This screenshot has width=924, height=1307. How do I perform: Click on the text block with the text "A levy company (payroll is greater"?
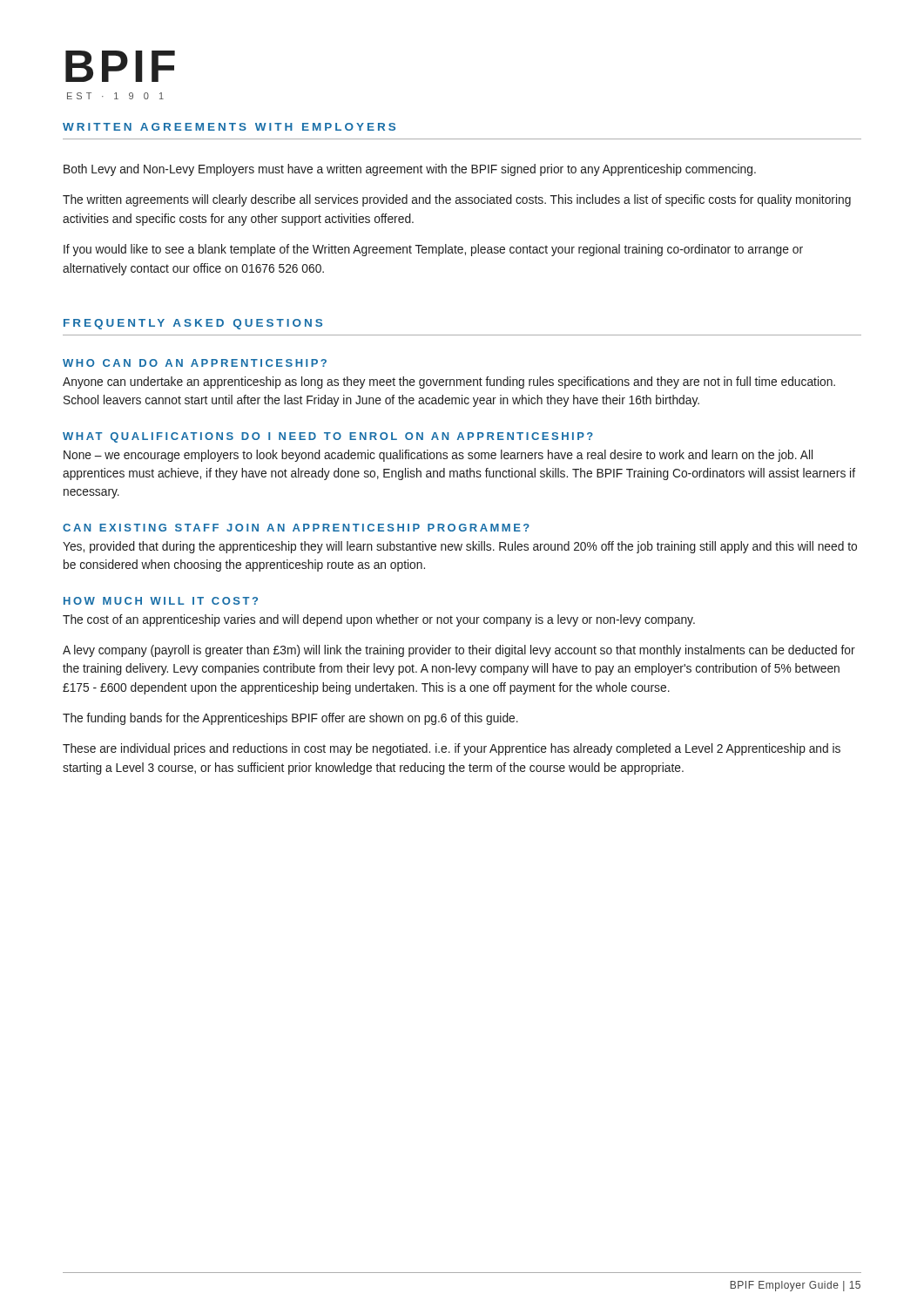point(459,669)
